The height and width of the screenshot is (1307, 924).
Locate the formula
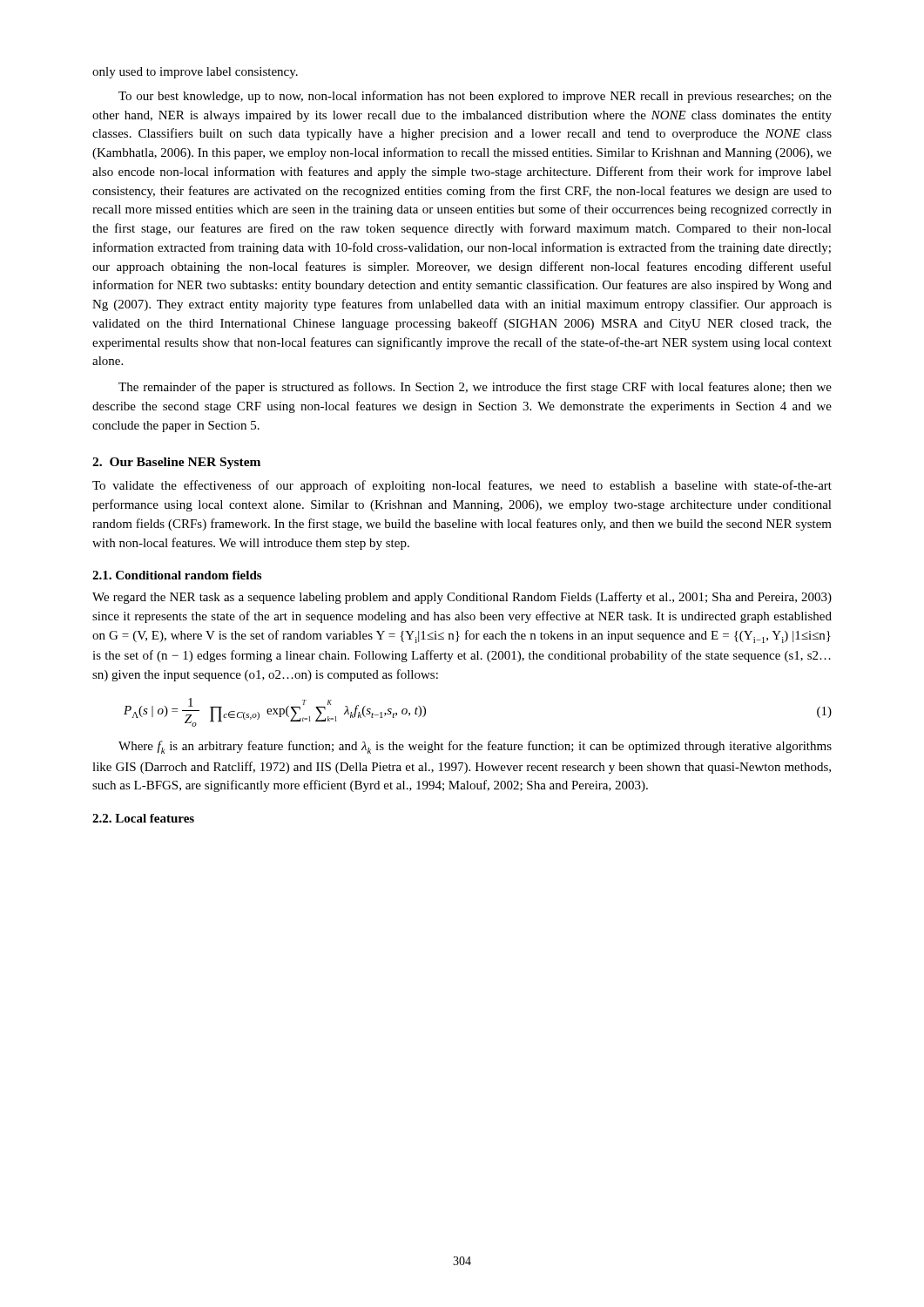(x=478, y=712)
